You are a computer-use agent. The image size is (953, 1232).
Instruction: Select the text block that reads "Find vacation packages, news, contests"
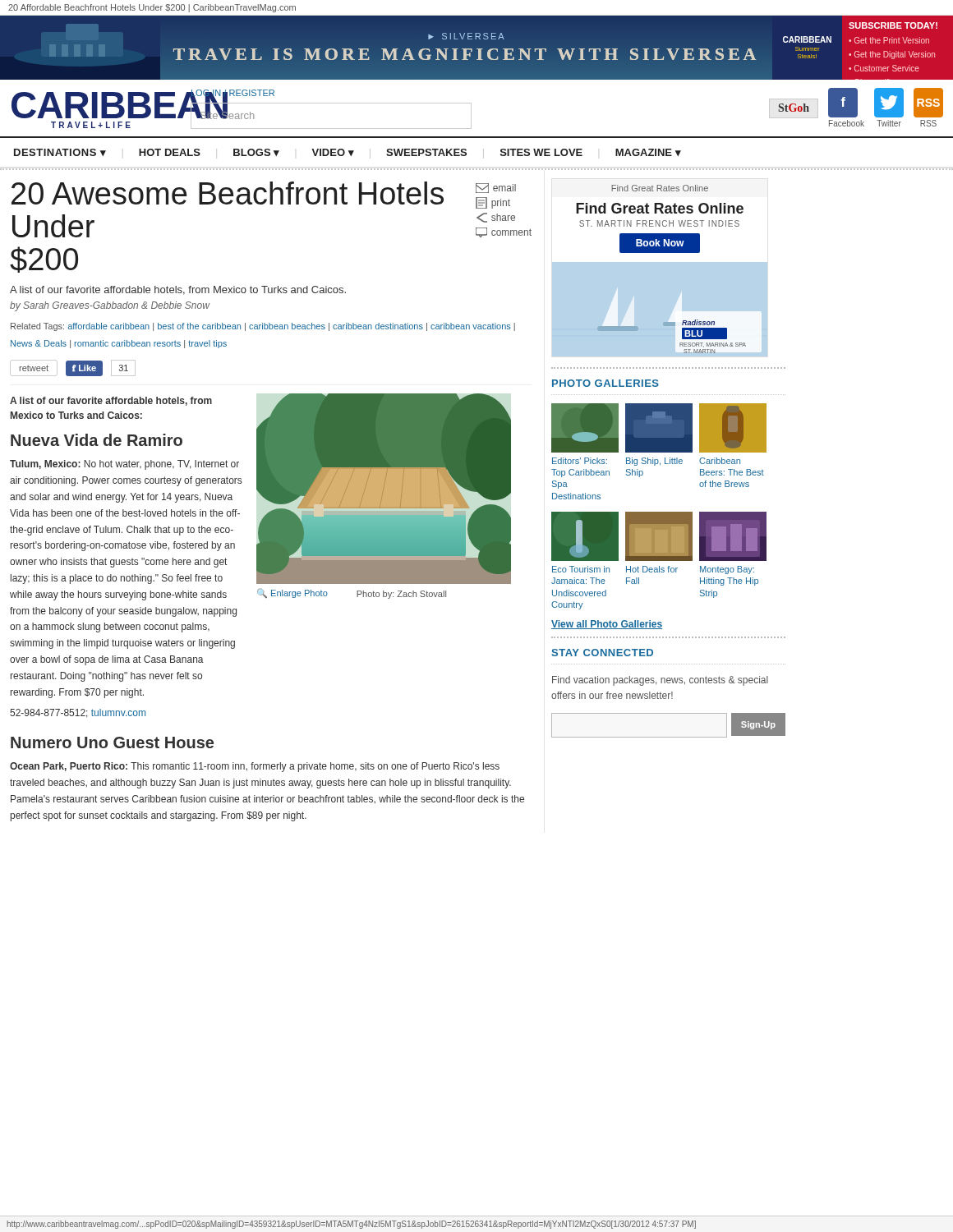(660, 688)
